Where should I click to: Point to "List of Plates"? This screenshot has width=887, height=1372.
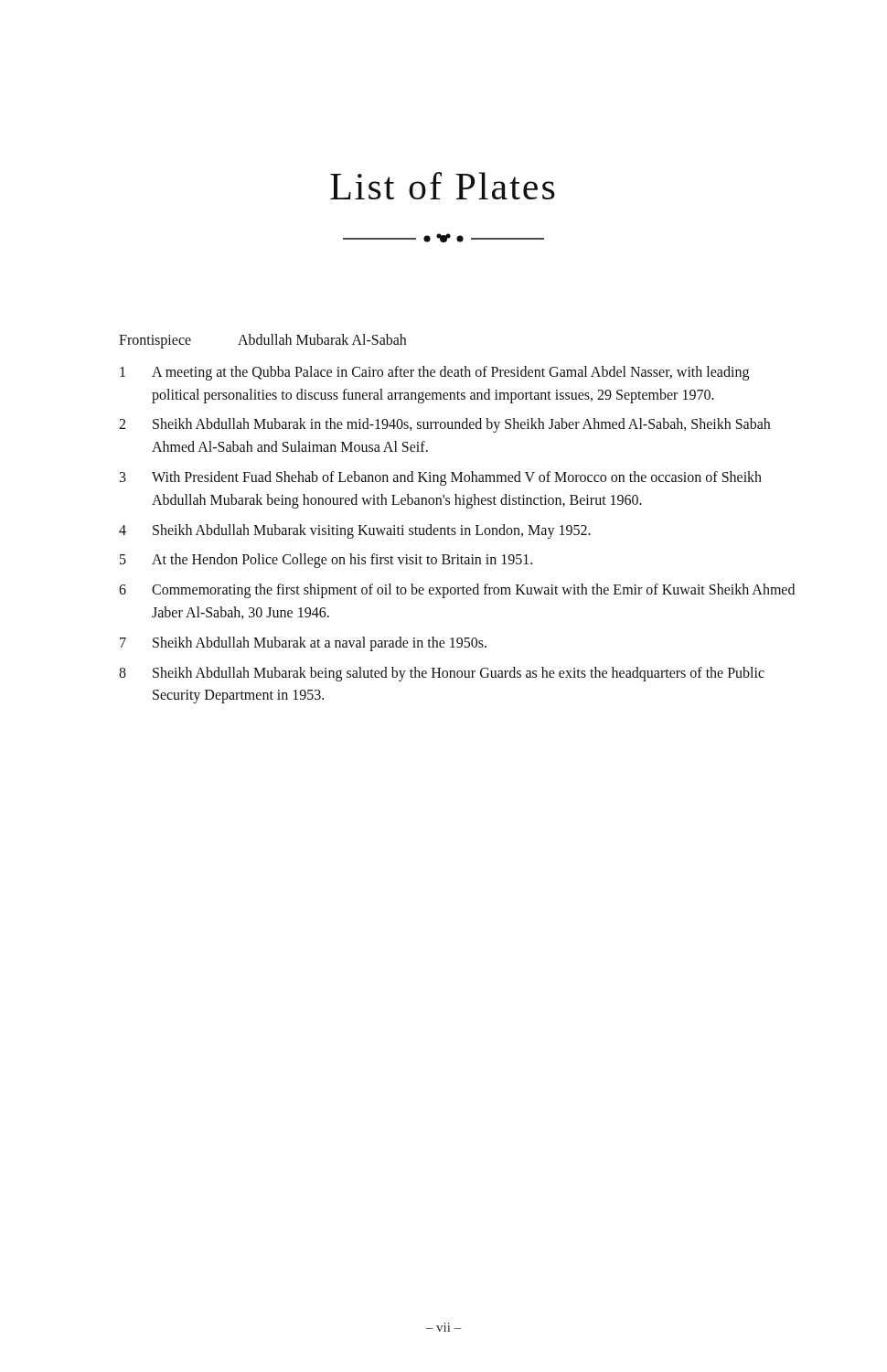(444, 187)
